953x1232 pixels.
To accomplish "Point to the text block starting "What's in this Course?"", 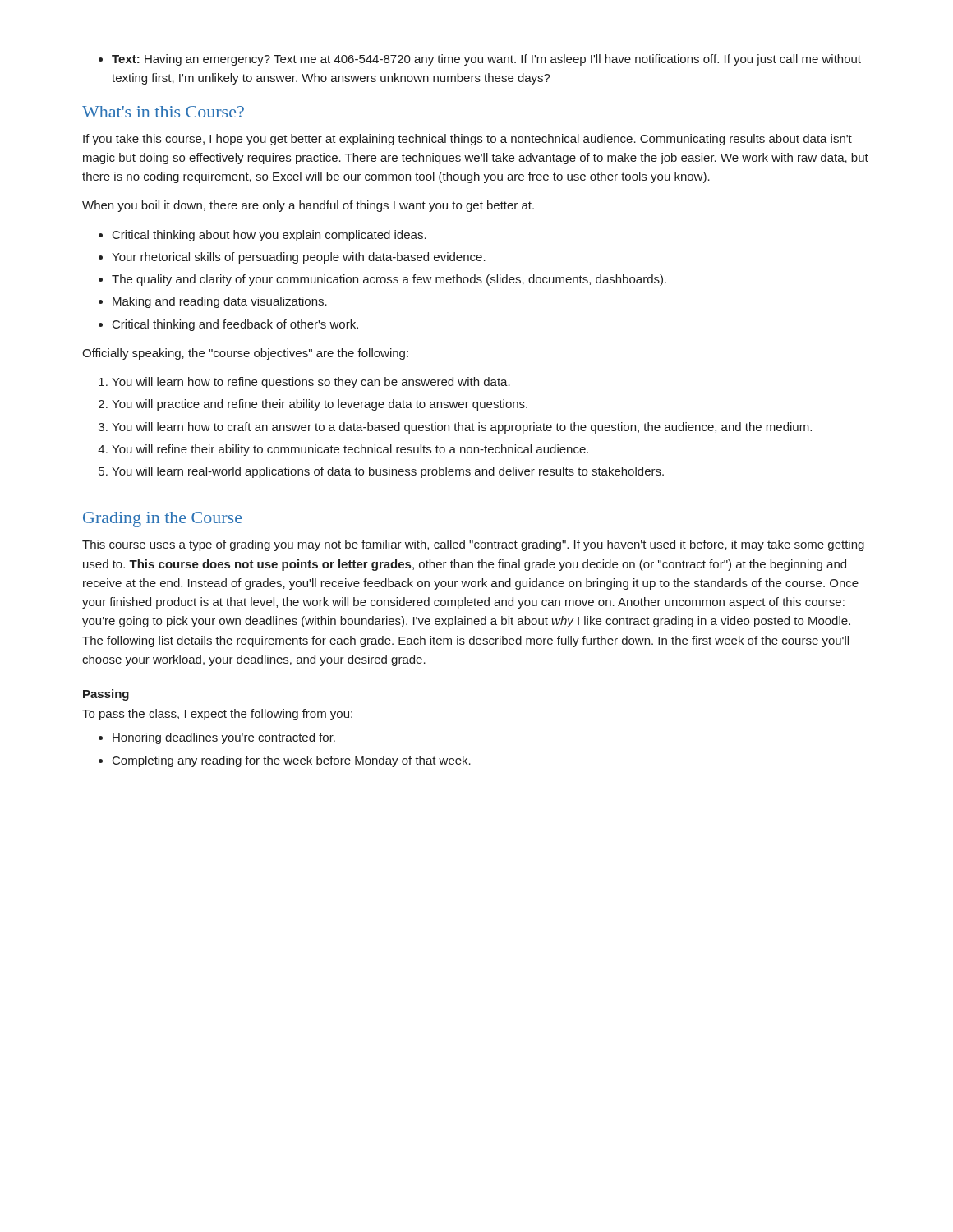I will click(x=163, y=112).
